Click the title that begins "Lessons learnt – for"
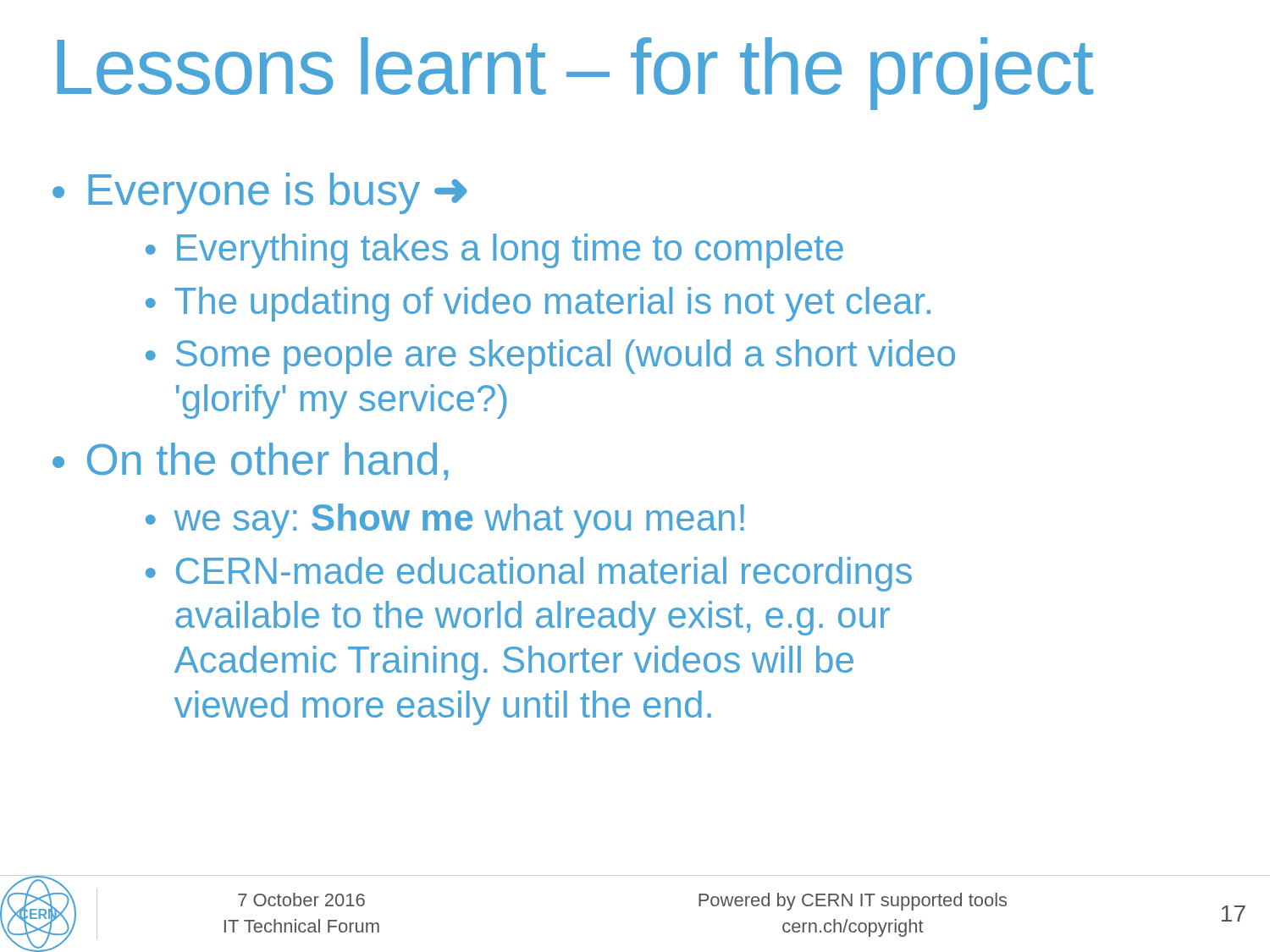The width and height of the screenshot is (1270, 952). point(635,67)
